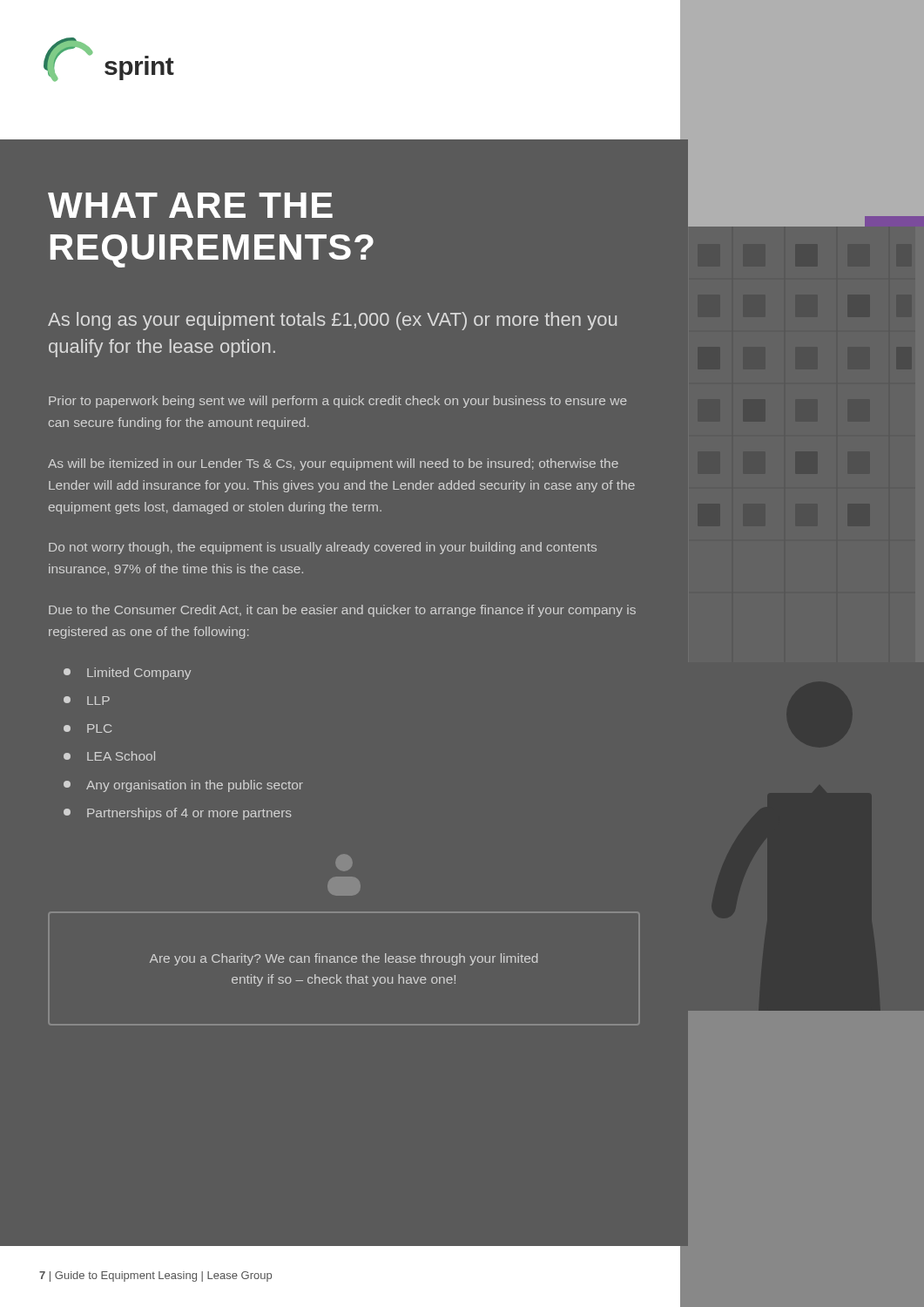Select the logo
Image resolution: width=924 pixels, height=1307 pixels.
pyautogui.click(x=126, y=72)
